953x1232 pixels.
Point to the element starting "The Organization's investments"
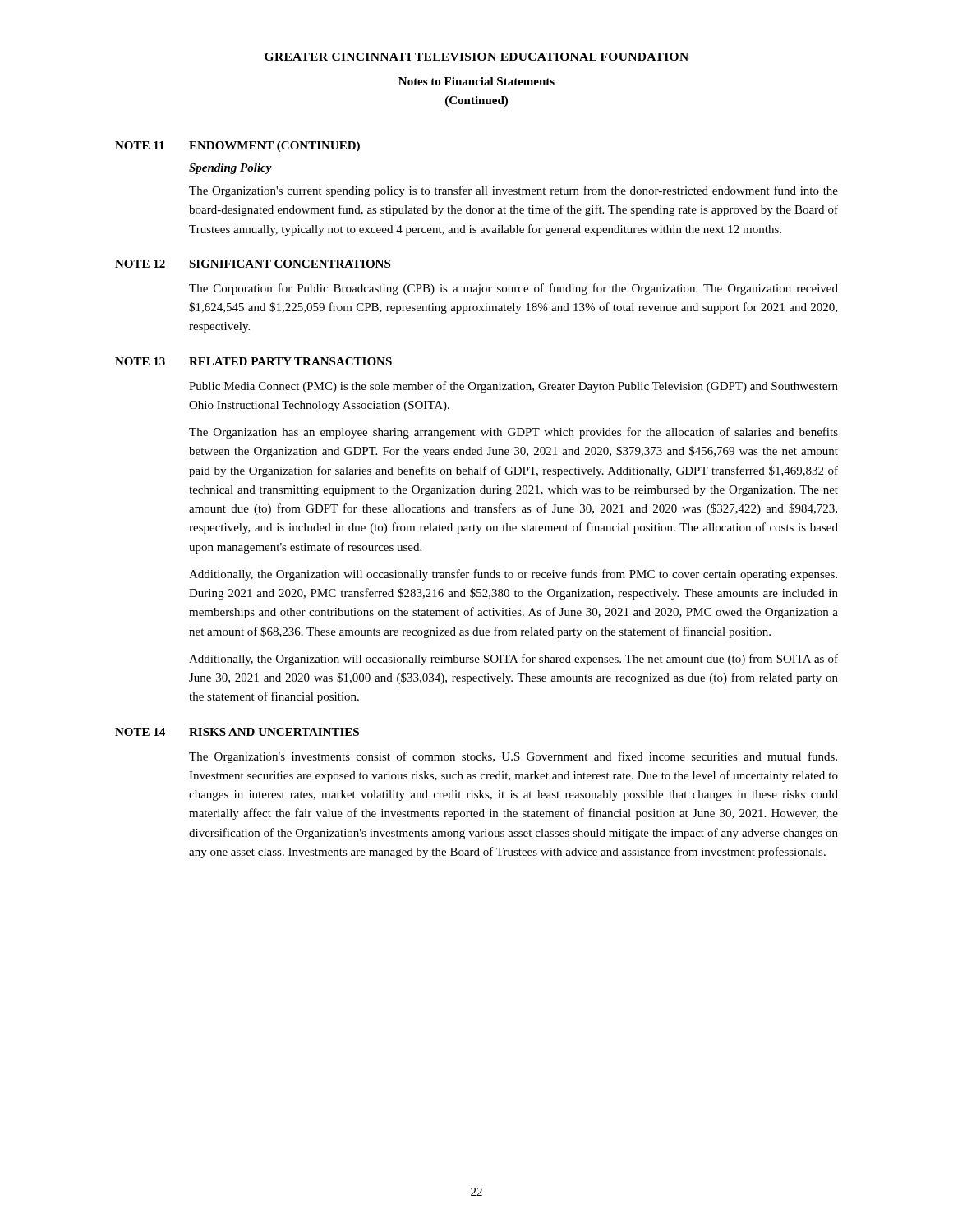tap(513, 804)
